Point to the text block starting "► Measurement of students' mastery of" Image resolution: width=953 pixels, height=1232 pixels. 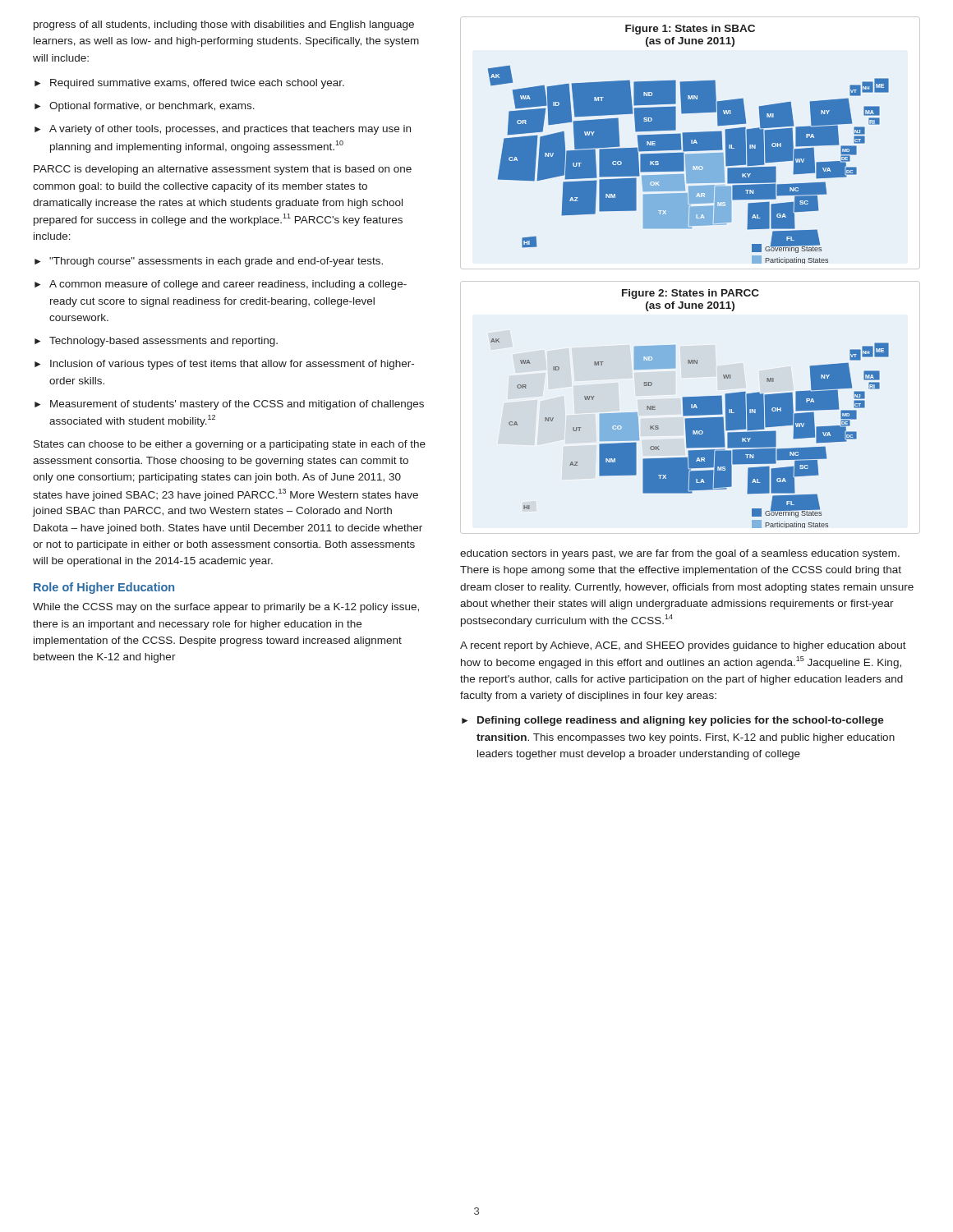(230, 413)
